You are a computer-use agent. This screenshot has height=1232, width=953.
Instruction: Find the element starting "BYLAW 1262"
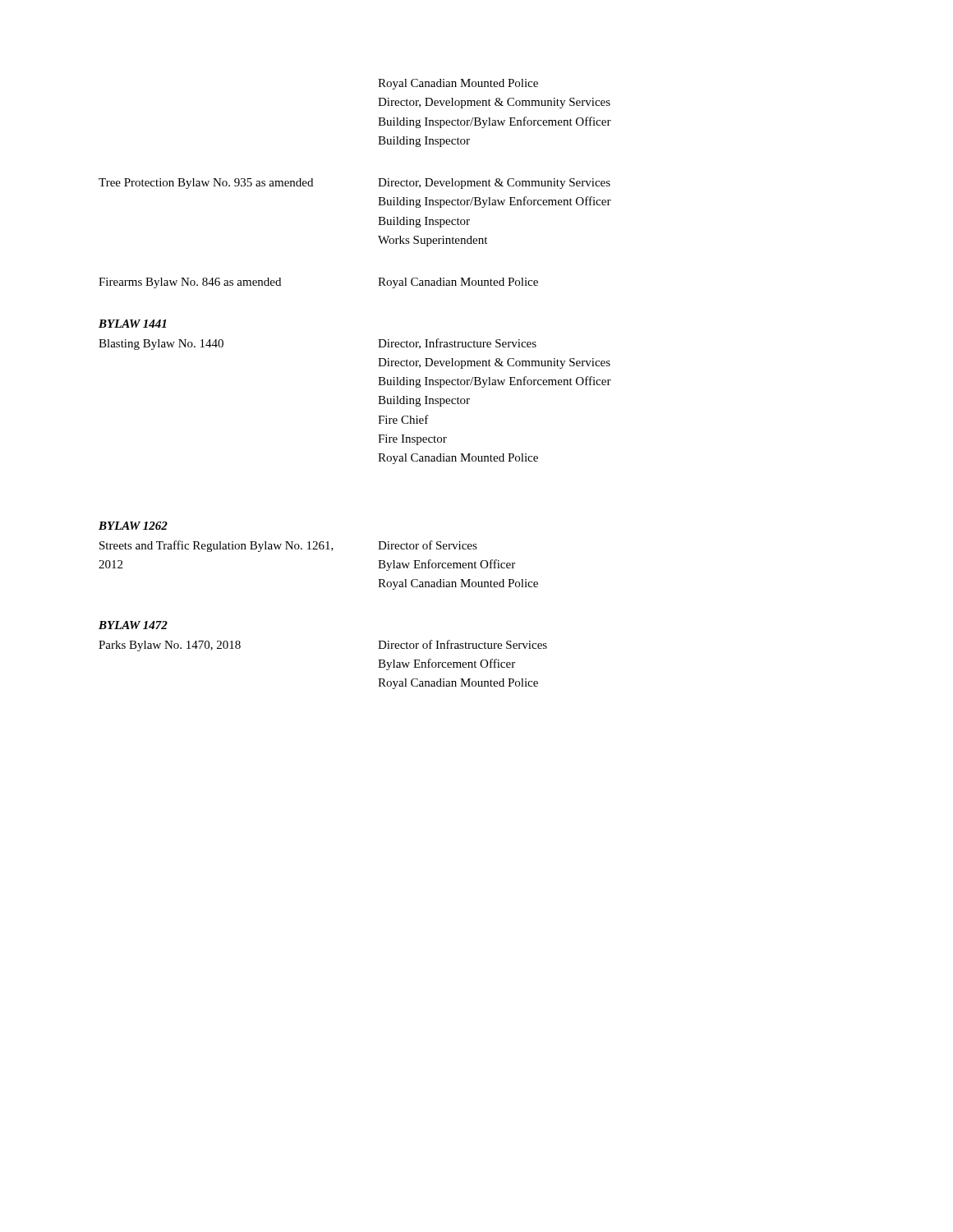133,526
